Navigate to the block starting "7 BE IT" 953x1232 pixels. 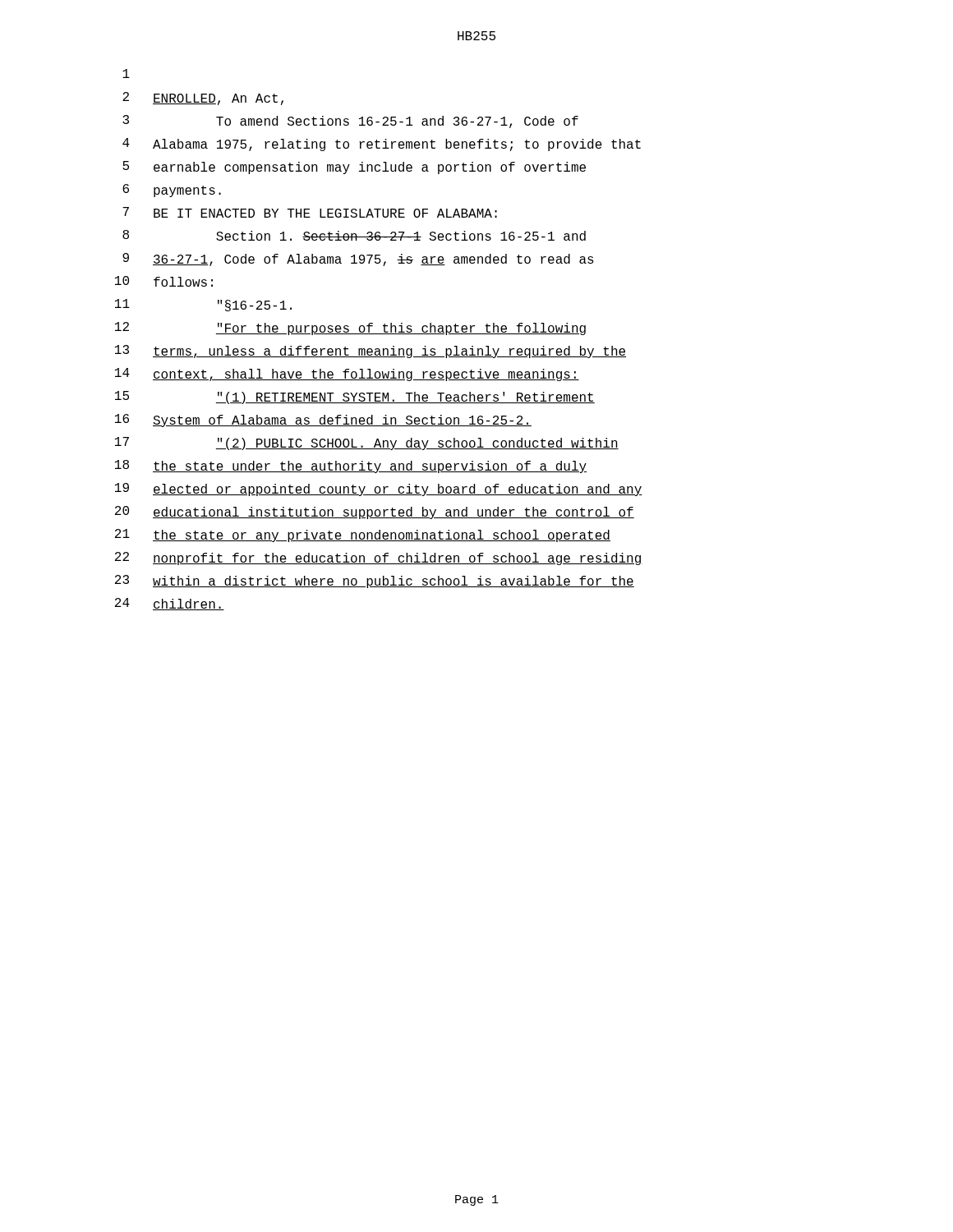(476, 214)
